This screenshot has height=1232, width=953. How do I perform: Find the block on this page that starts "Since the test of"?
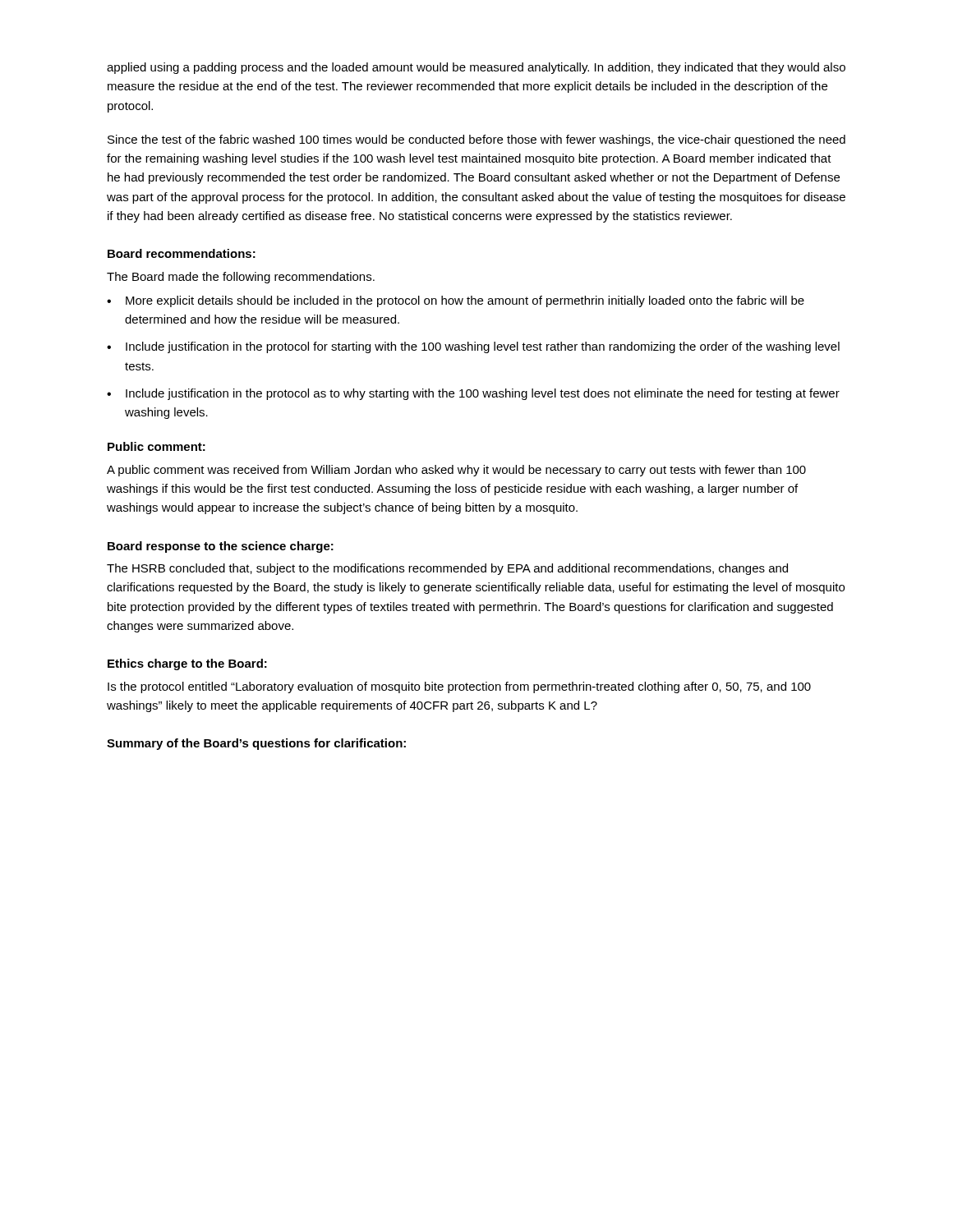pos(476,177)
